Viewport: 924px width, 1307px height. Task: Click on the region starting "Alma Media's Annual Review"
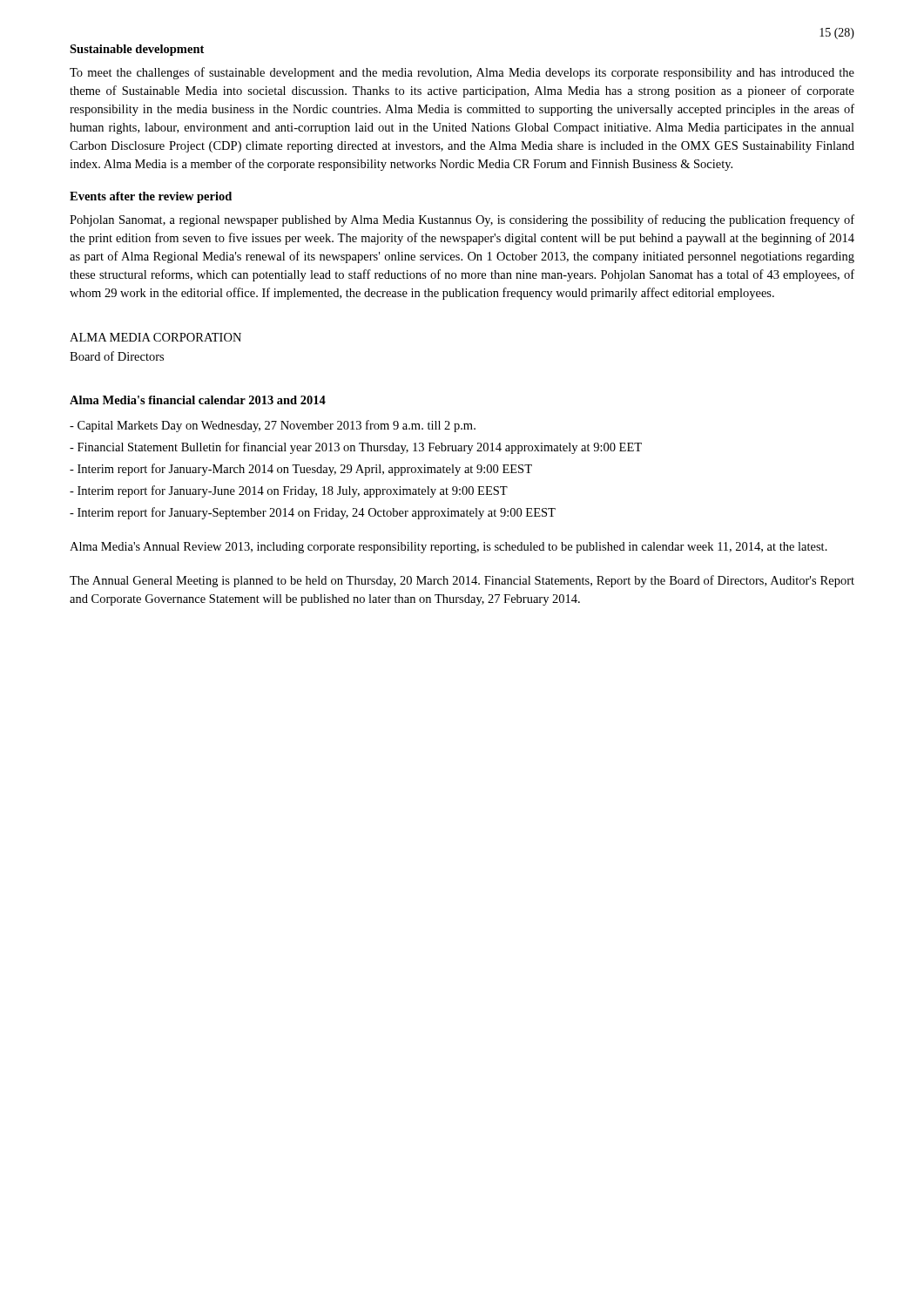click(449, 546)
